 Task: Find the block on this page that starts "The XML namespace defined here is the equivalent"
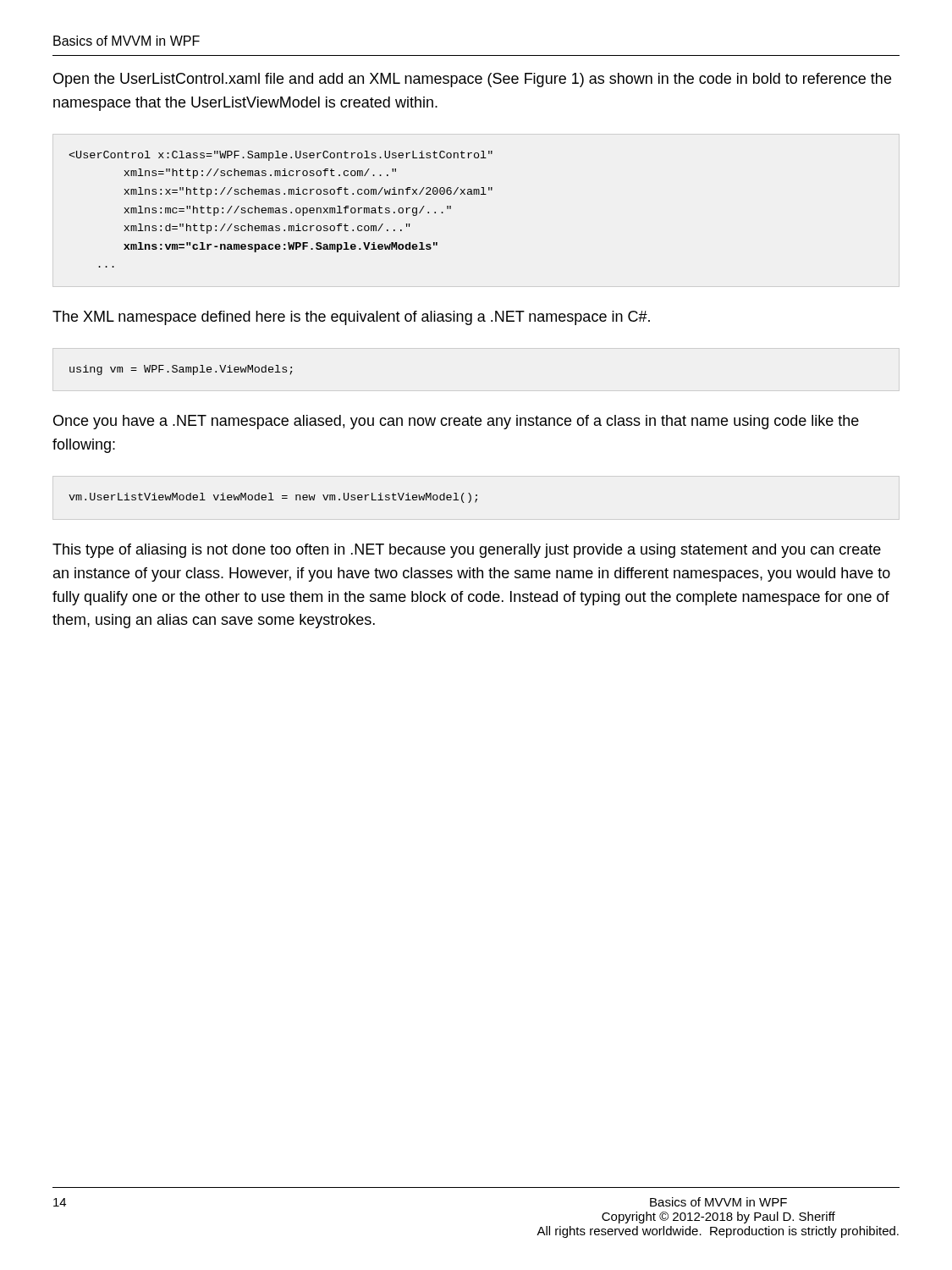tap(352, 317)
